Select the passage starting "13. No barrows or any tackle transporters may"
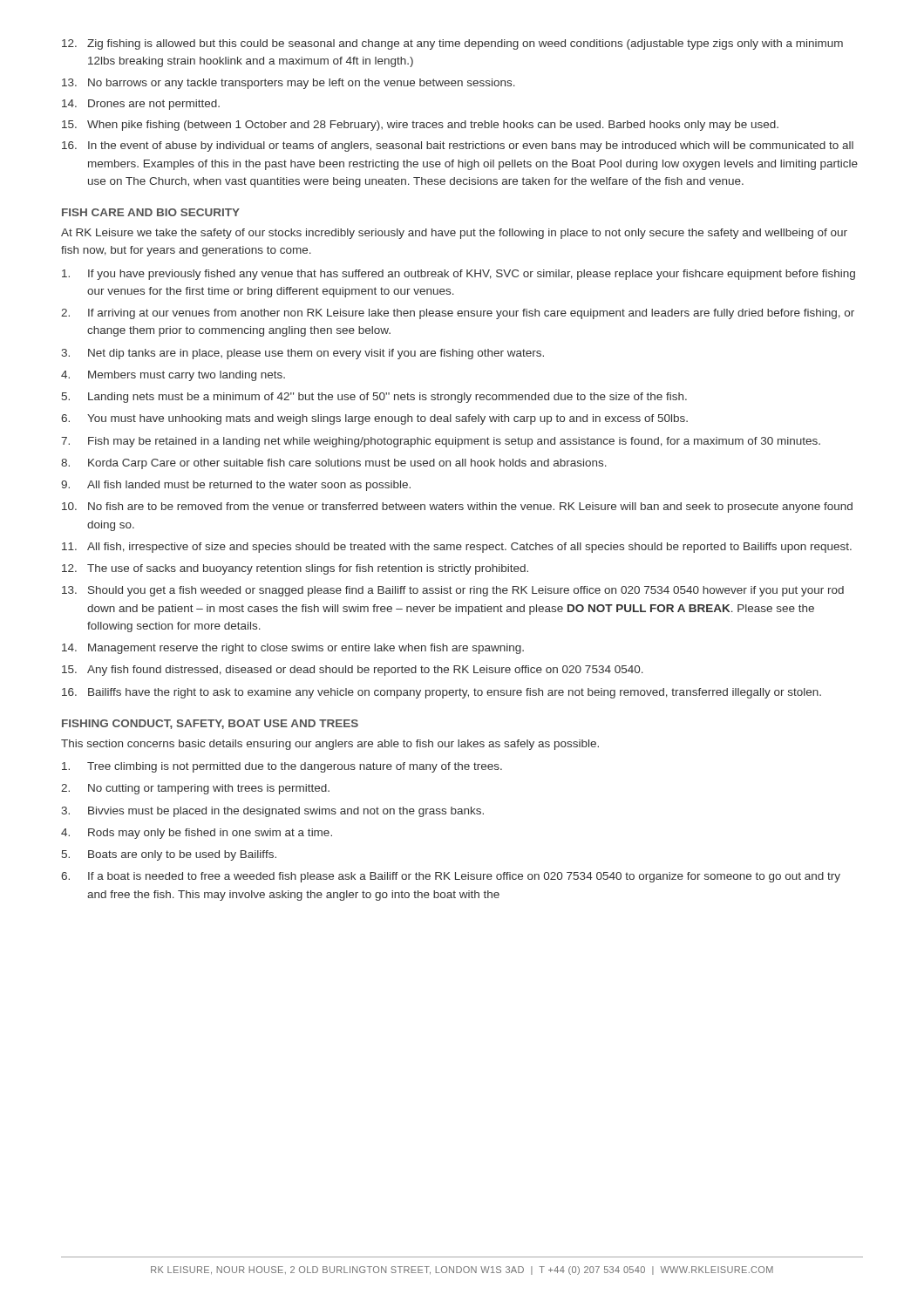Image resolution: width=924 pixels, height=1308 pixels. pos(288,82)
